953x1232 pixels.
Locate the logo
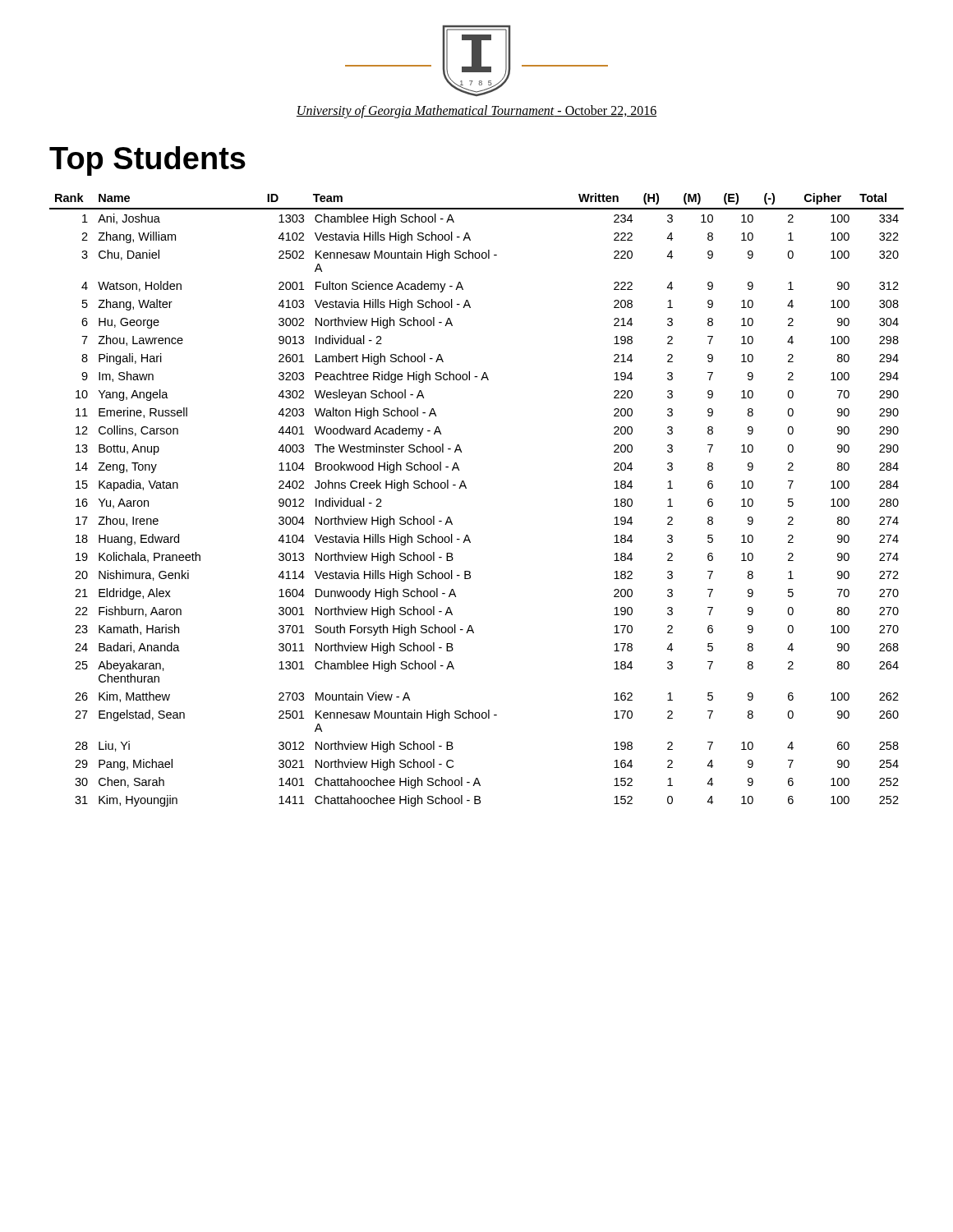(x=476, y=59)
